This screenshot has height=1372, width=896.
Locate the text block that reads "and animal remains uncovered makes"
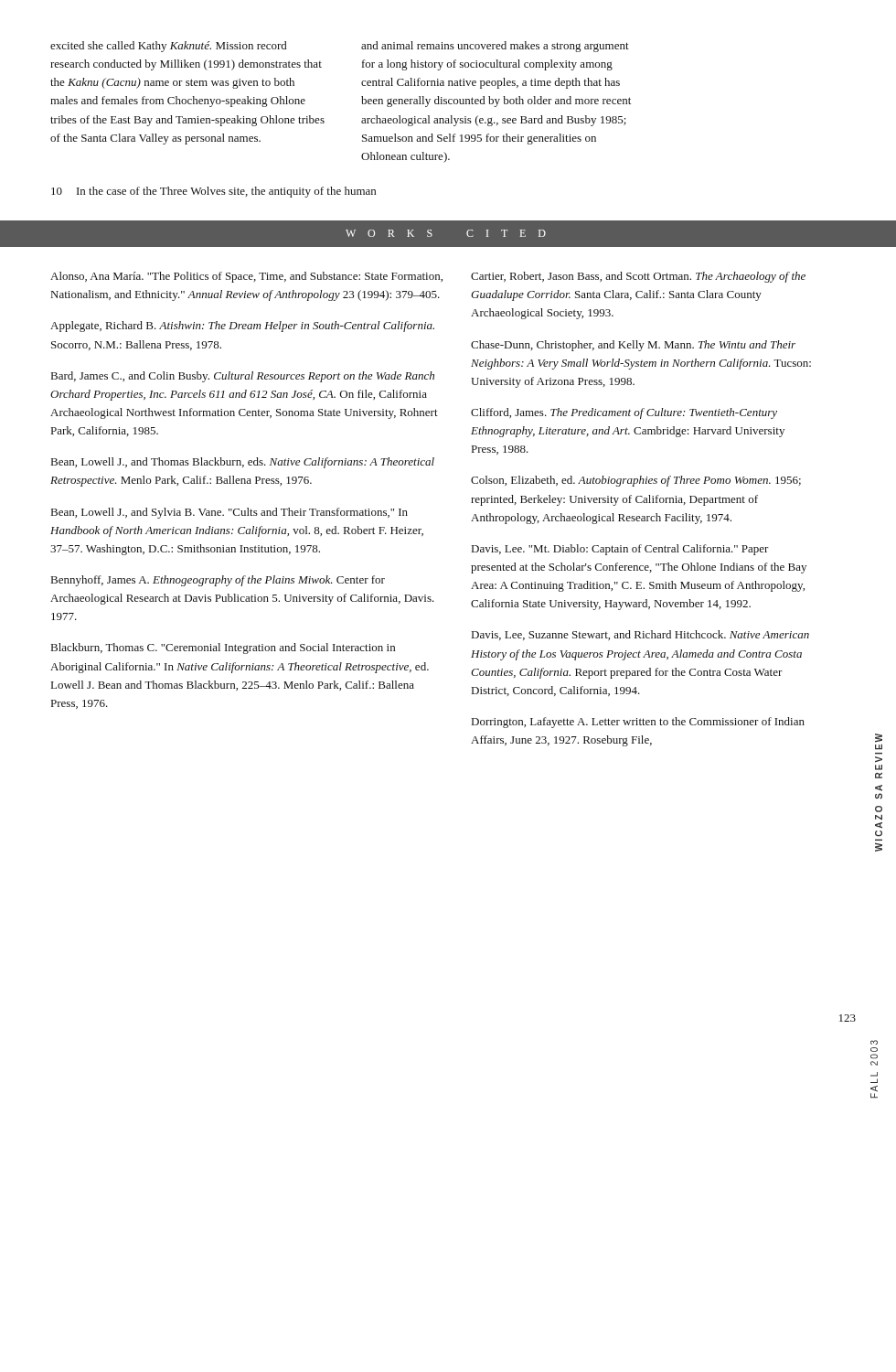(496, 101)
